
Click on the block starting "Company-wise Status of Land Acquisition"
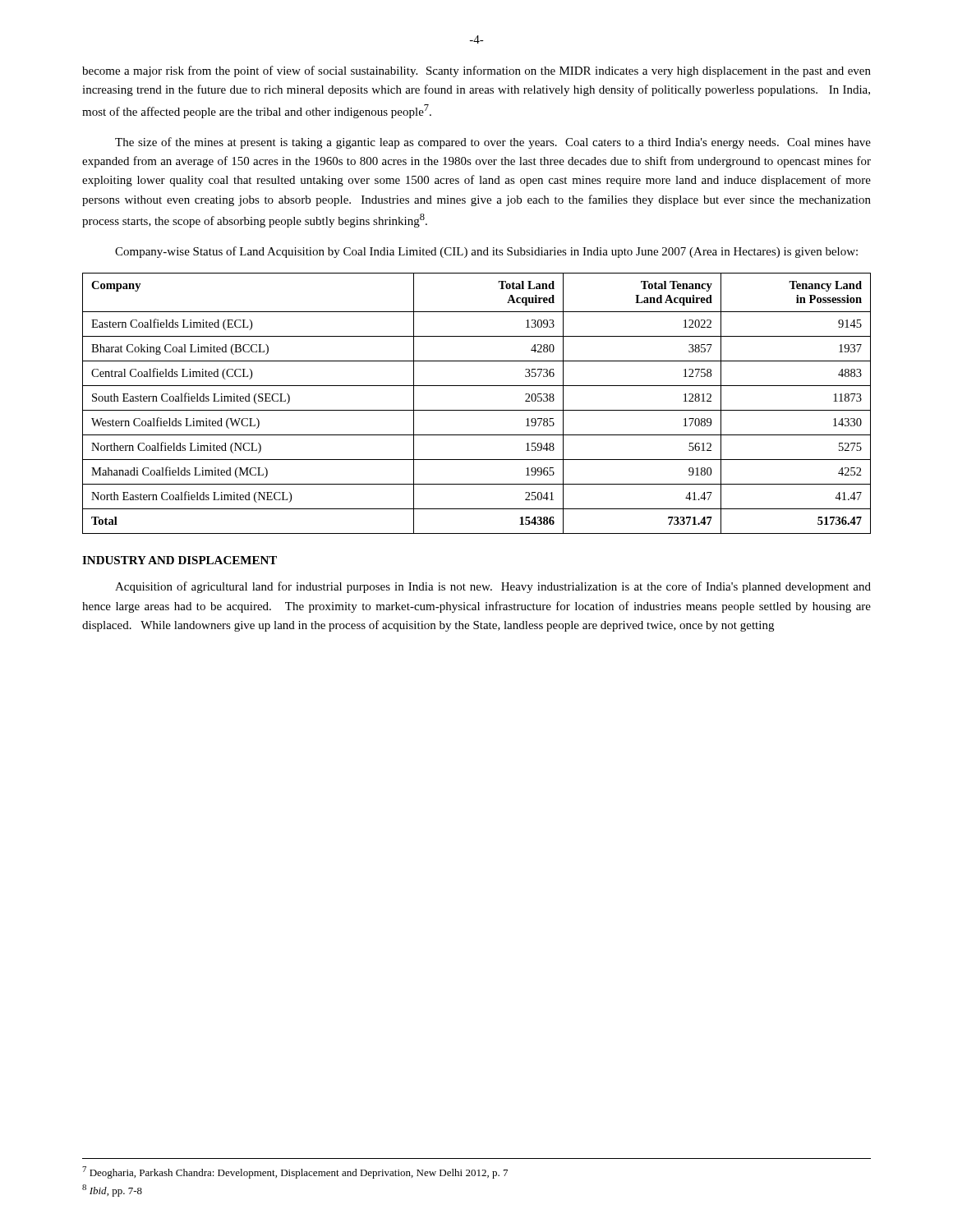pyautogui.click(x=487, y=251)
